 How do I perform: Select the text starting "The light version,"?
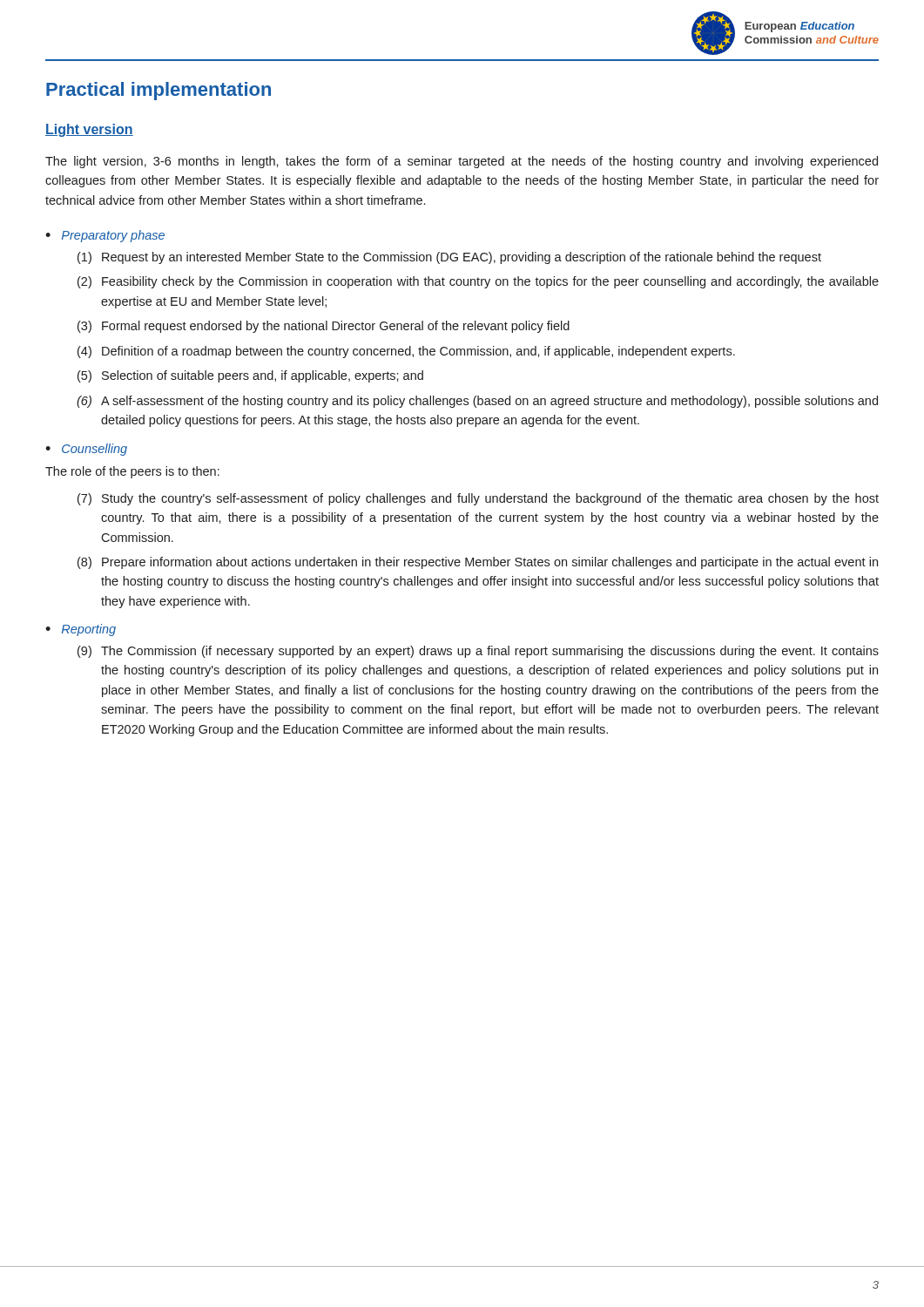462,181
